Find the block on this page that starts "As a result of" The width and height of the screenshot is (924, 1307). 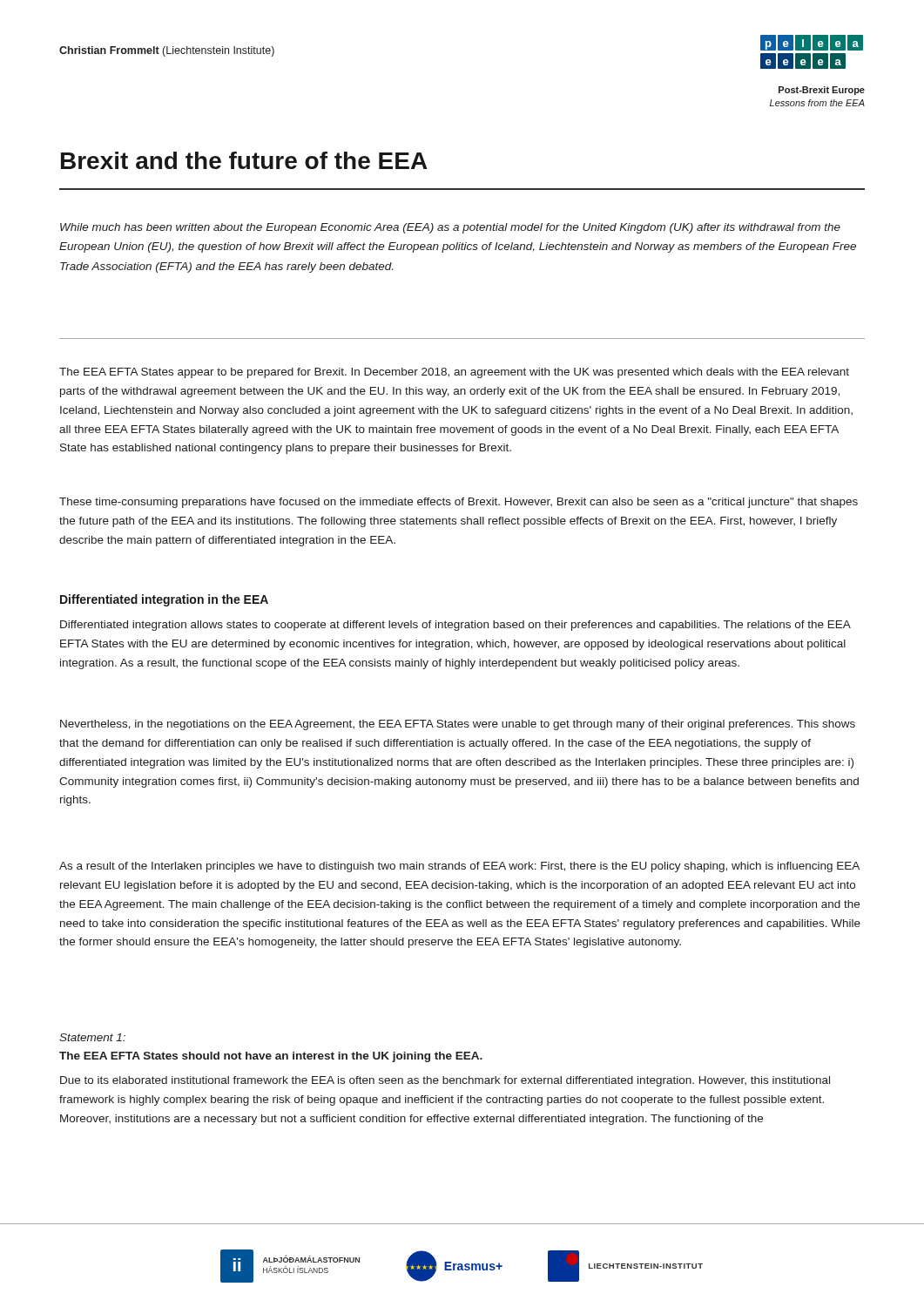pyautogui.click(x=462, y=904)
